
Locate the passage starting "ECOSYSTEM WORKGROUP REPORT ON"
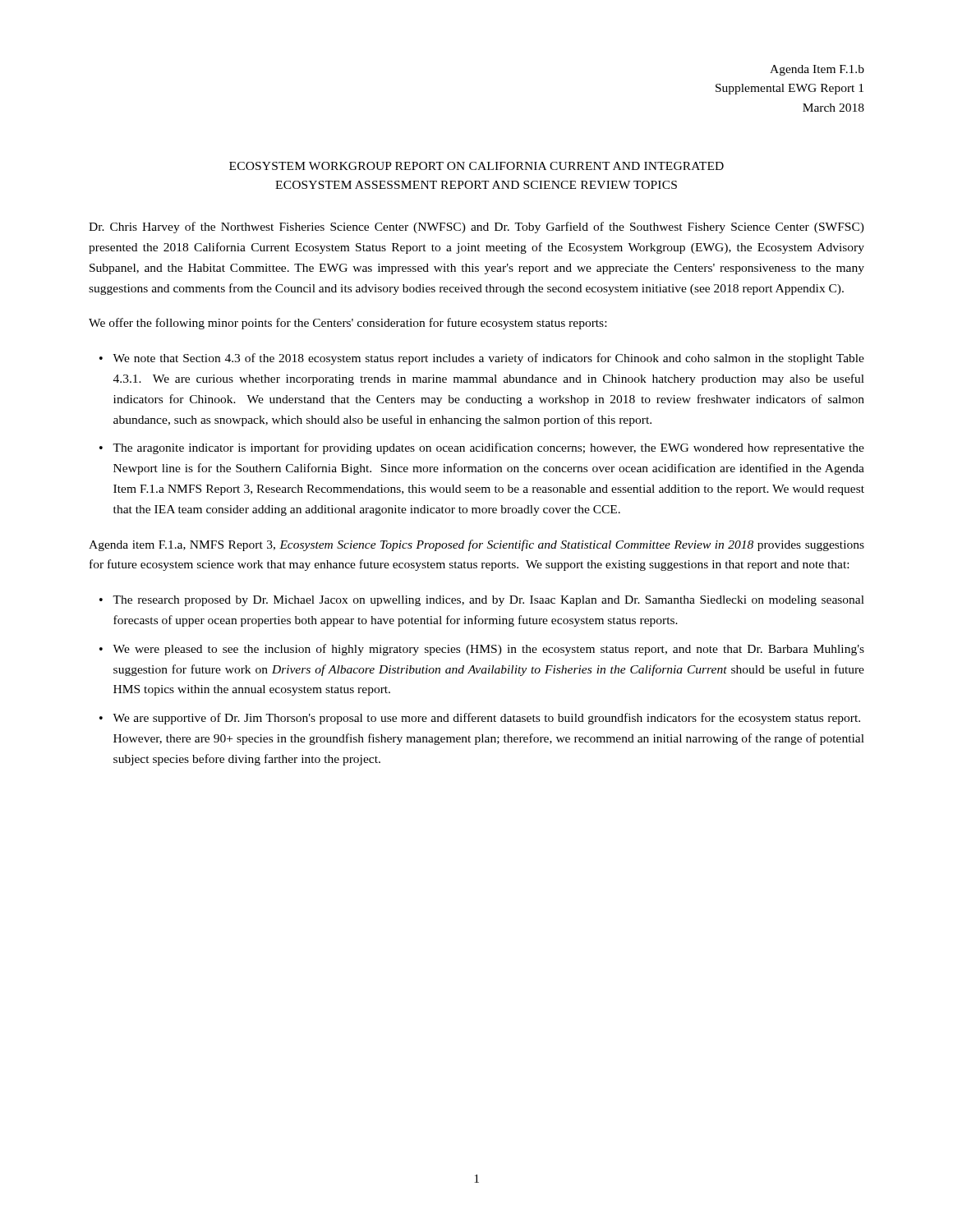pos(476,175)
